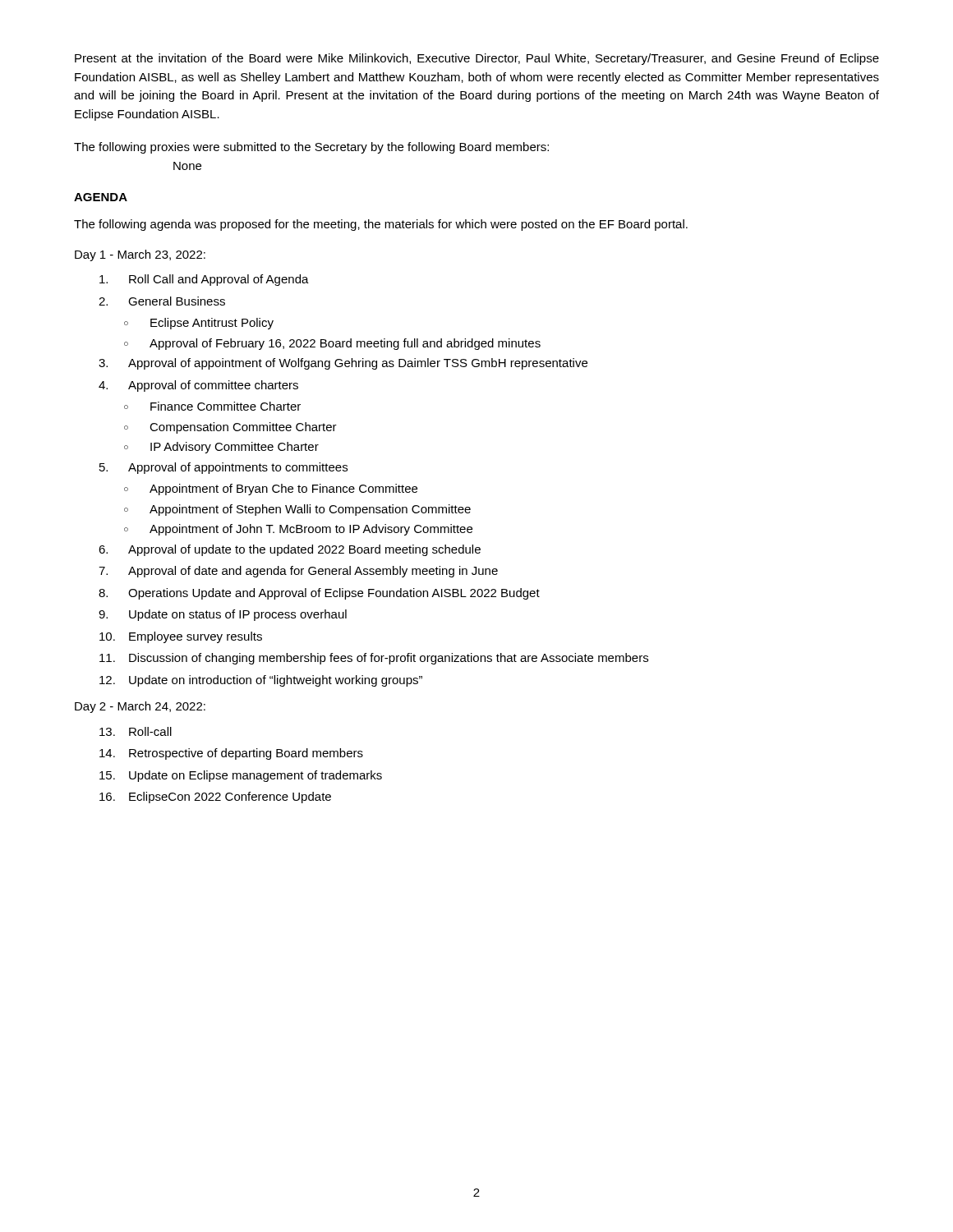Point to the element starting "7. Approval of"
This screenshot has width=953, height=1232.
(489, 571)
